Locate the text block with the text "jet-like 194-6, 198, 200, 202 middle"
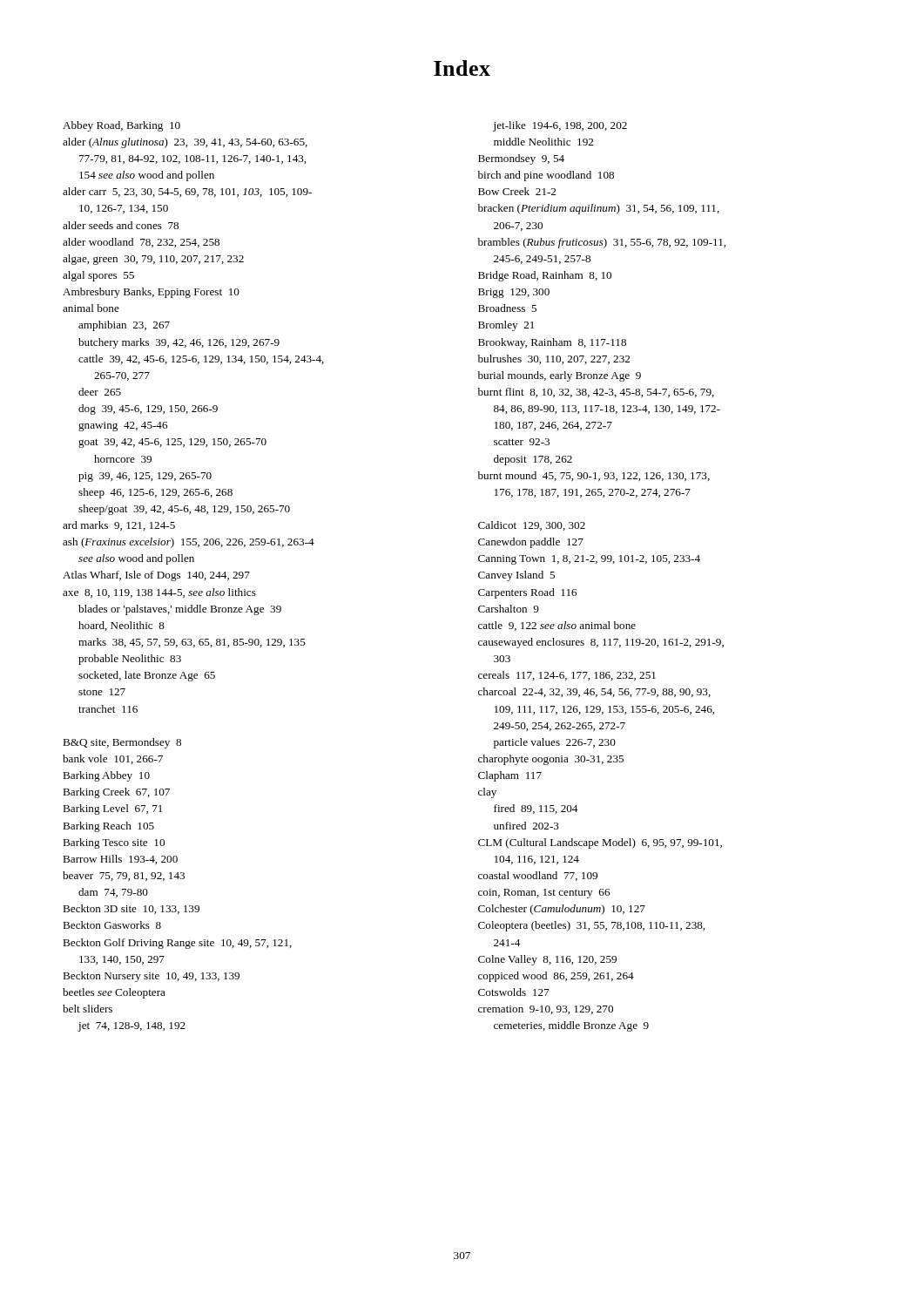 [560, 126]
